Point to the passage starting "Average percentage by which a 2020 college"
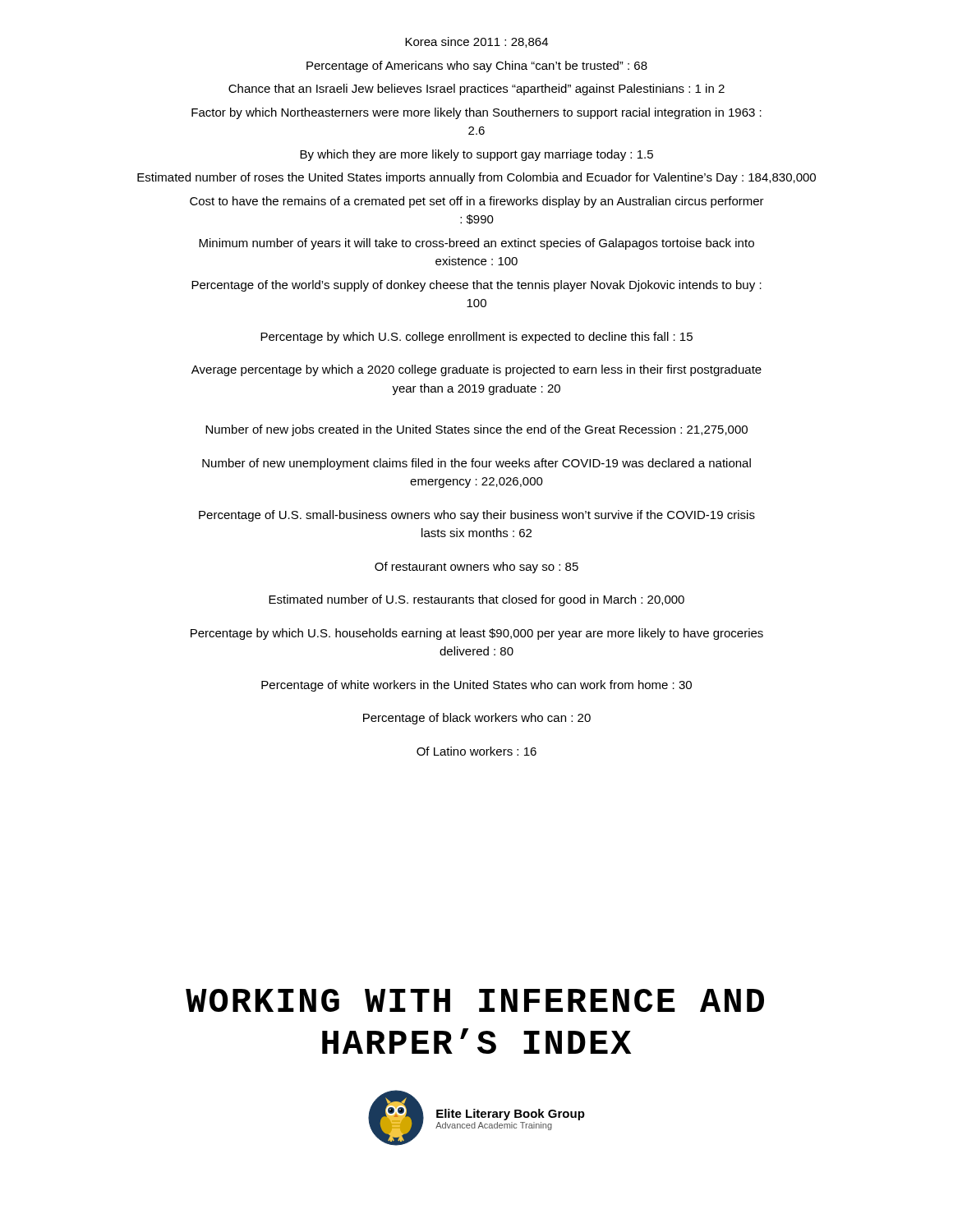This screenshot has height=1232, width=953. pyautogui.click(x=476, y=378)
